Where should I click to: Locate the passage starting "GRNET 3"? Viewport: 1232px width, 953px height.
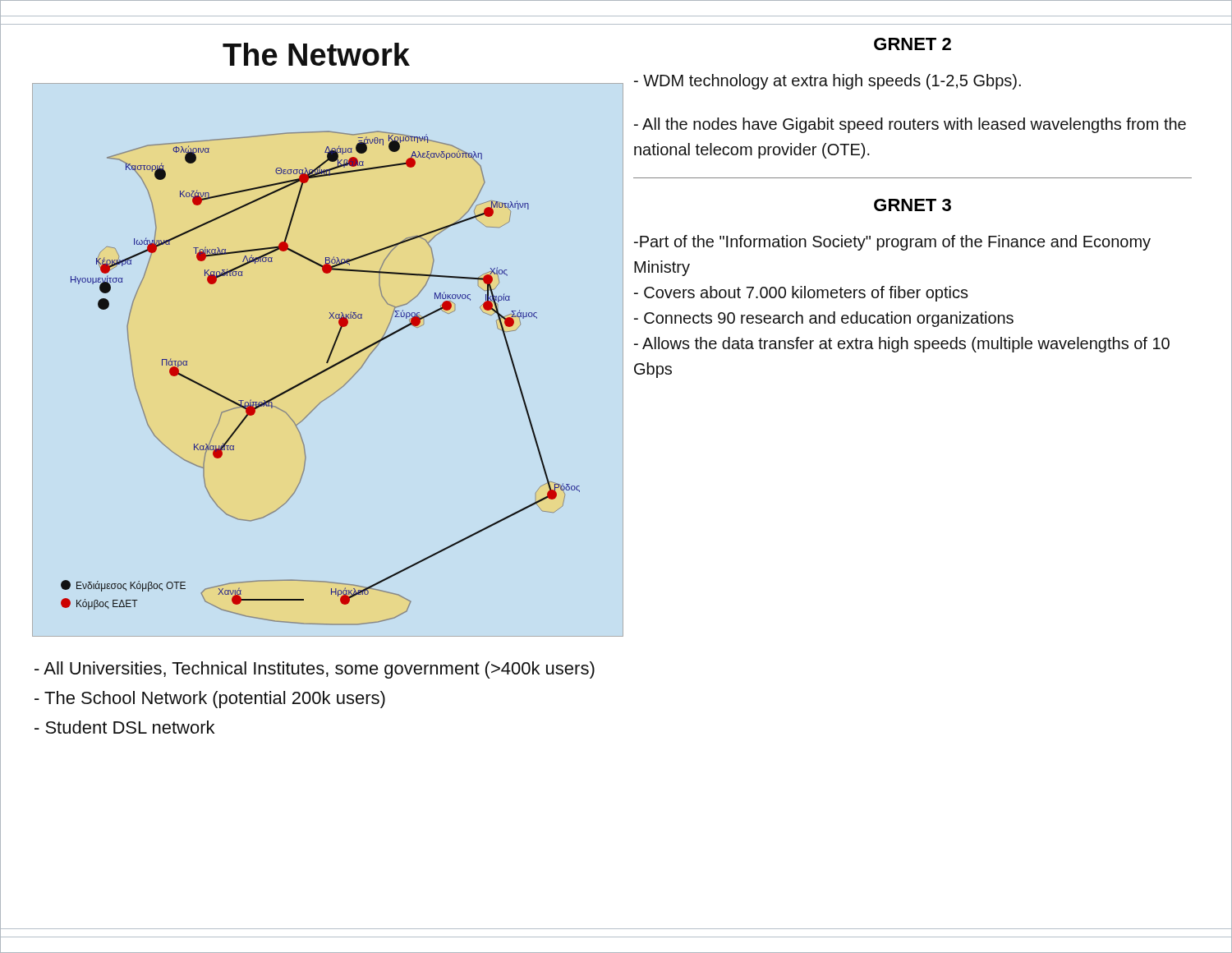912,205
